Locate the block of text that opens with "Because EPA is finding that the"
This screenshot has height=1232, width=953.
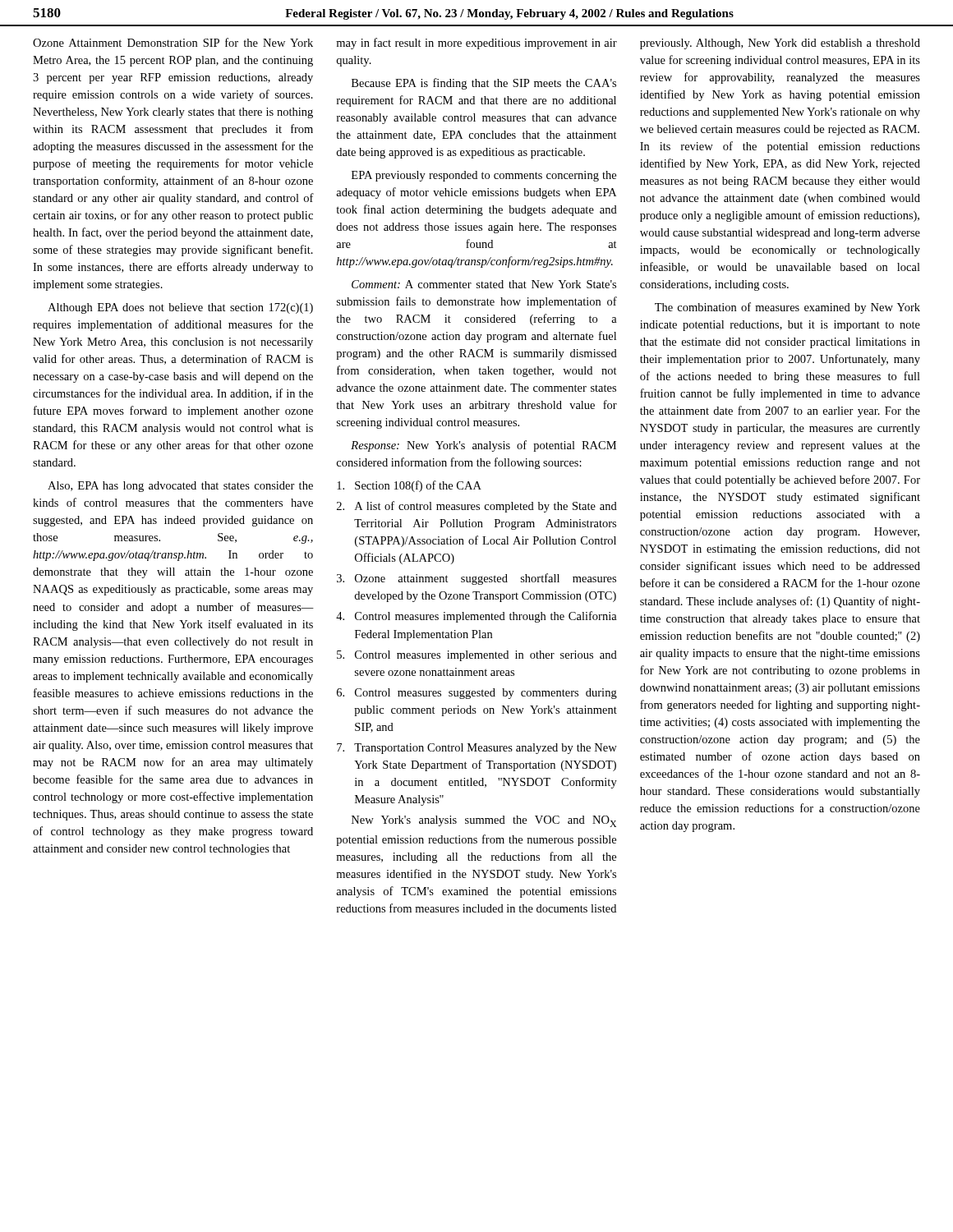476,118
